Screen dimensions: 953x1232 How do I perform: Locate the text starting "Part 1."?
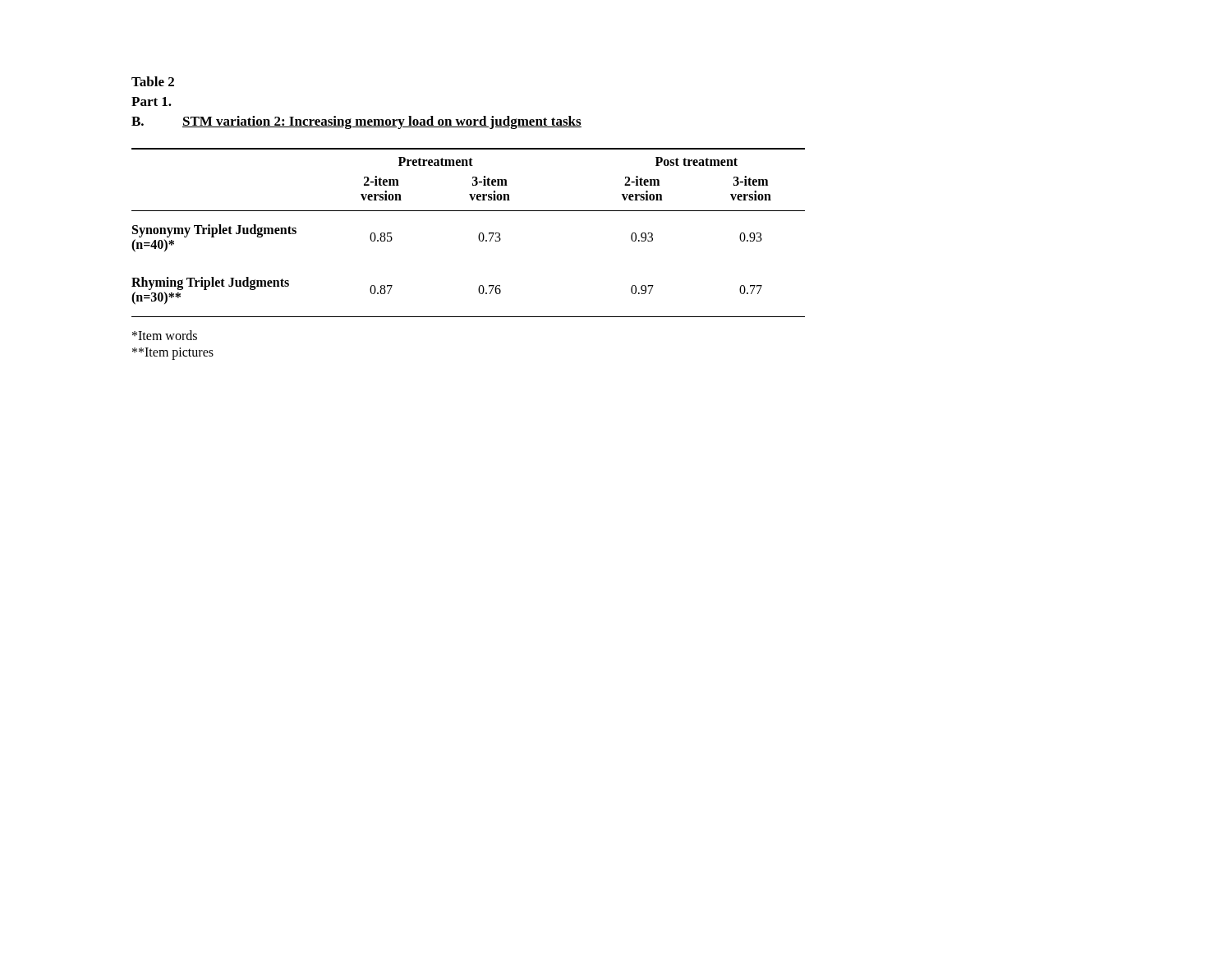pyautogui.click(x=152, y=101)
